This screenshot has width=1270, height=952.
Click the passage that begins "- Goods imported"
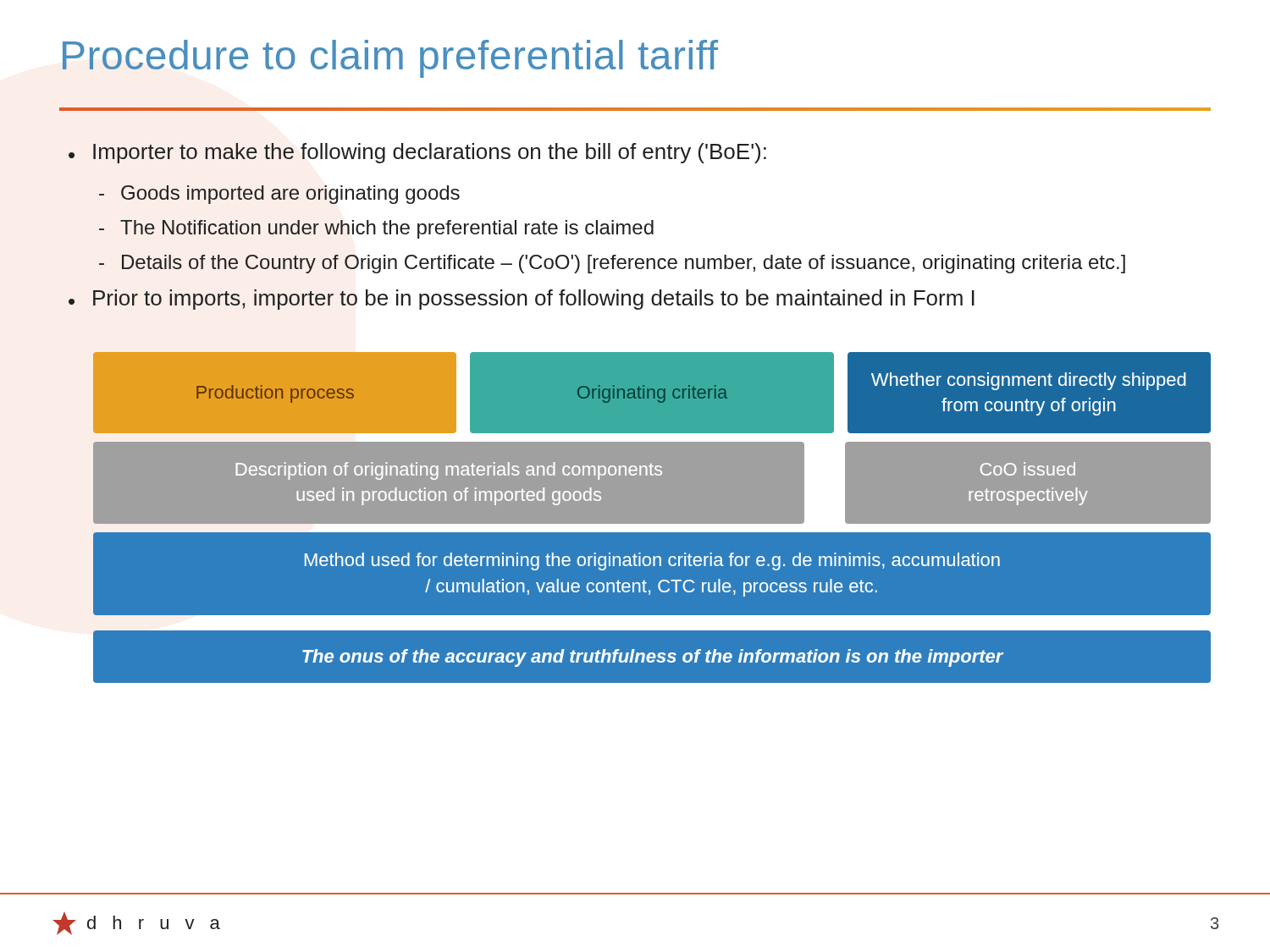[x=279, y=195]
